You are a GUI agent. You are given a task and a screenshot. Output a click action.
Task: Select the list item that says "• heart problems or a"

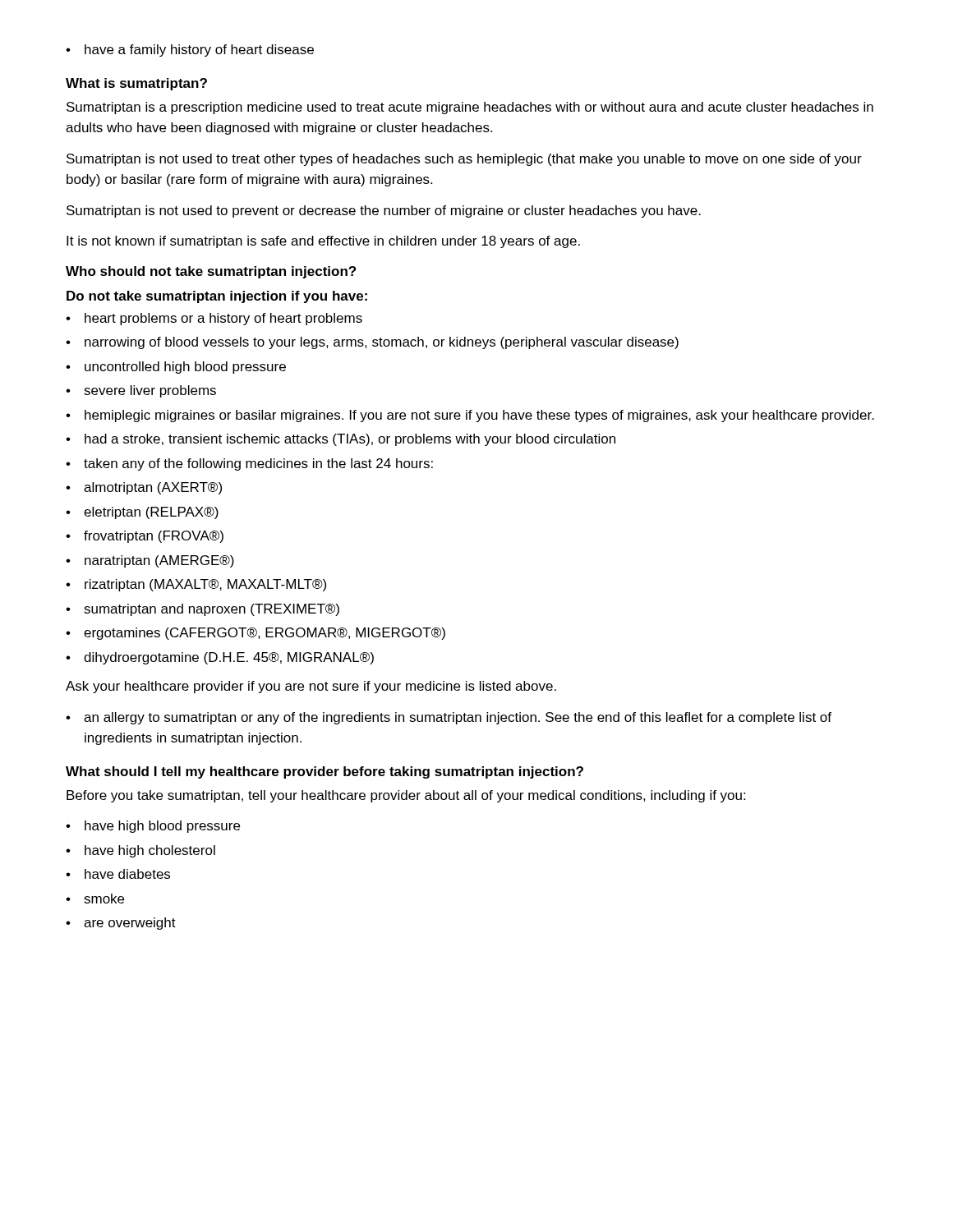pyautogui.click(x=214, y=319)
